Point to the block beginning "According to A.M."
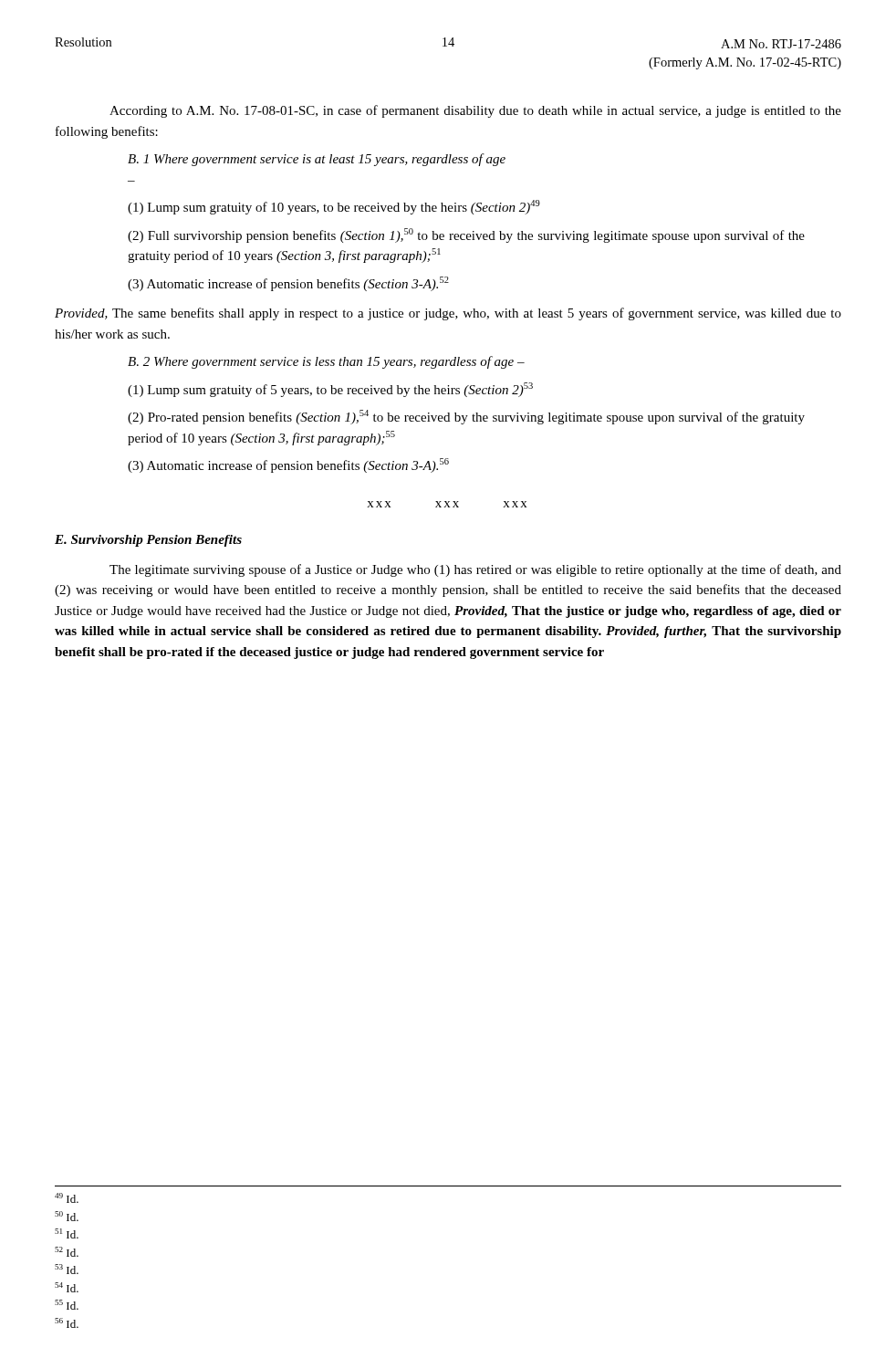This screenshot has height=1369, width=896. click(x=448, y=121)
